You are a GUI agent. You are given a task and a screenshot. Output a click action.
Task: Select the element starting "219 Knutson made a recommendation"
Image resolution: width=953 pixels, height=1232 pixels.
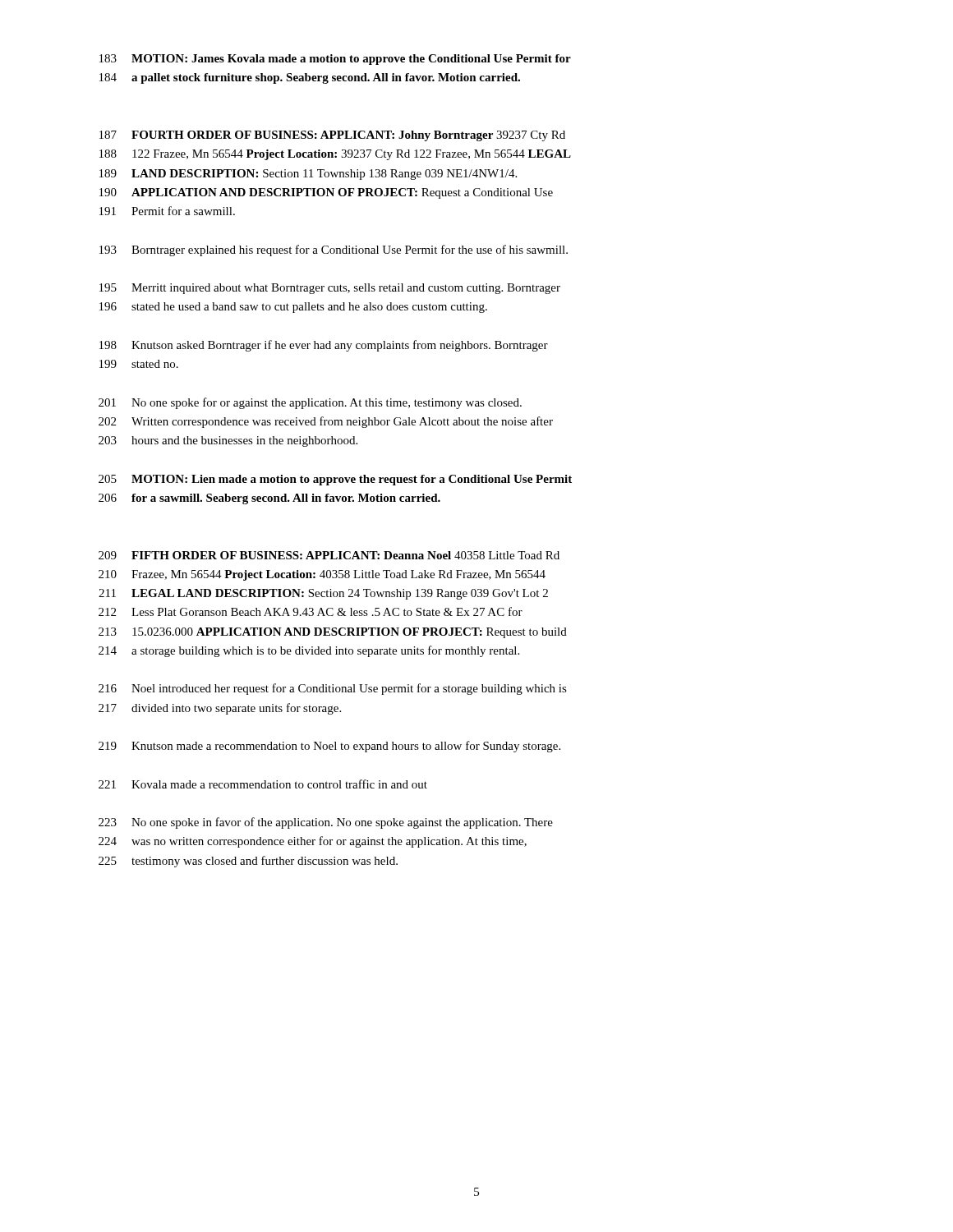coord(468,746)
